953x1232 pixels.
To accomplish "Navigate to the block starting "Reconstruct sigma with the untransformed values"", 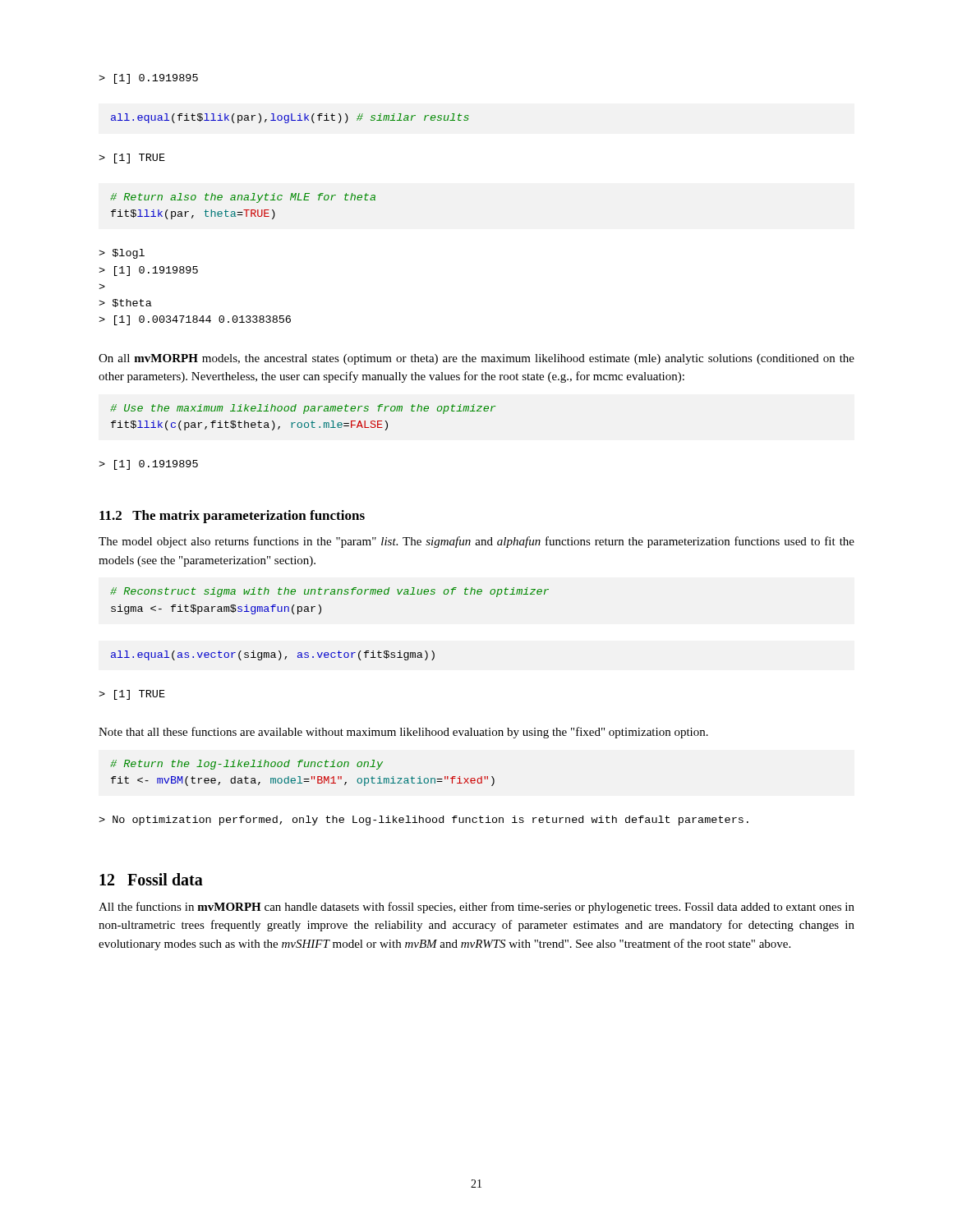I will 476,601.
